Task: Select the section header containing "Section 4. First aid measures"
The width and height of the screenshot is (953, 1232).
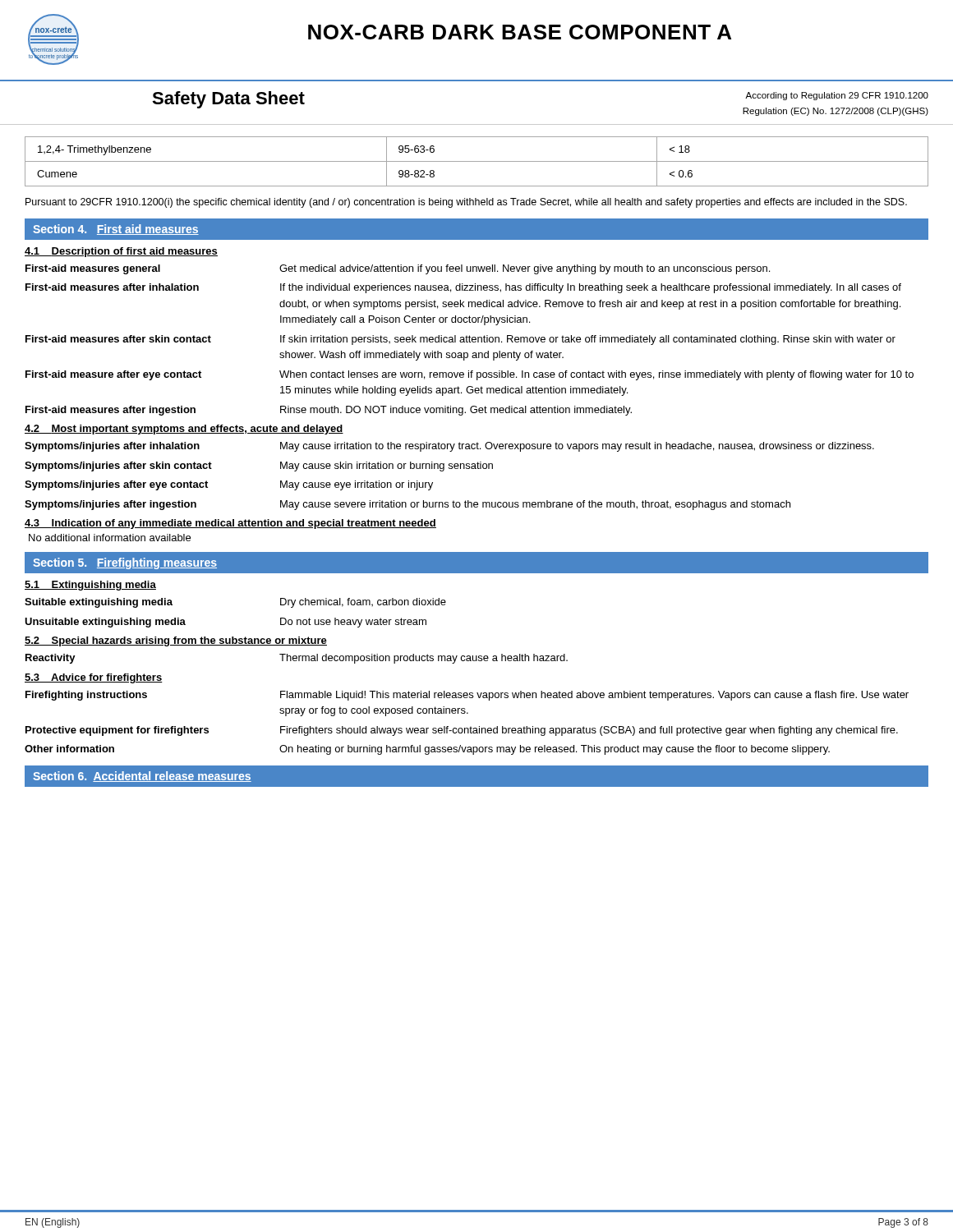Action: [x=116, y=229]
